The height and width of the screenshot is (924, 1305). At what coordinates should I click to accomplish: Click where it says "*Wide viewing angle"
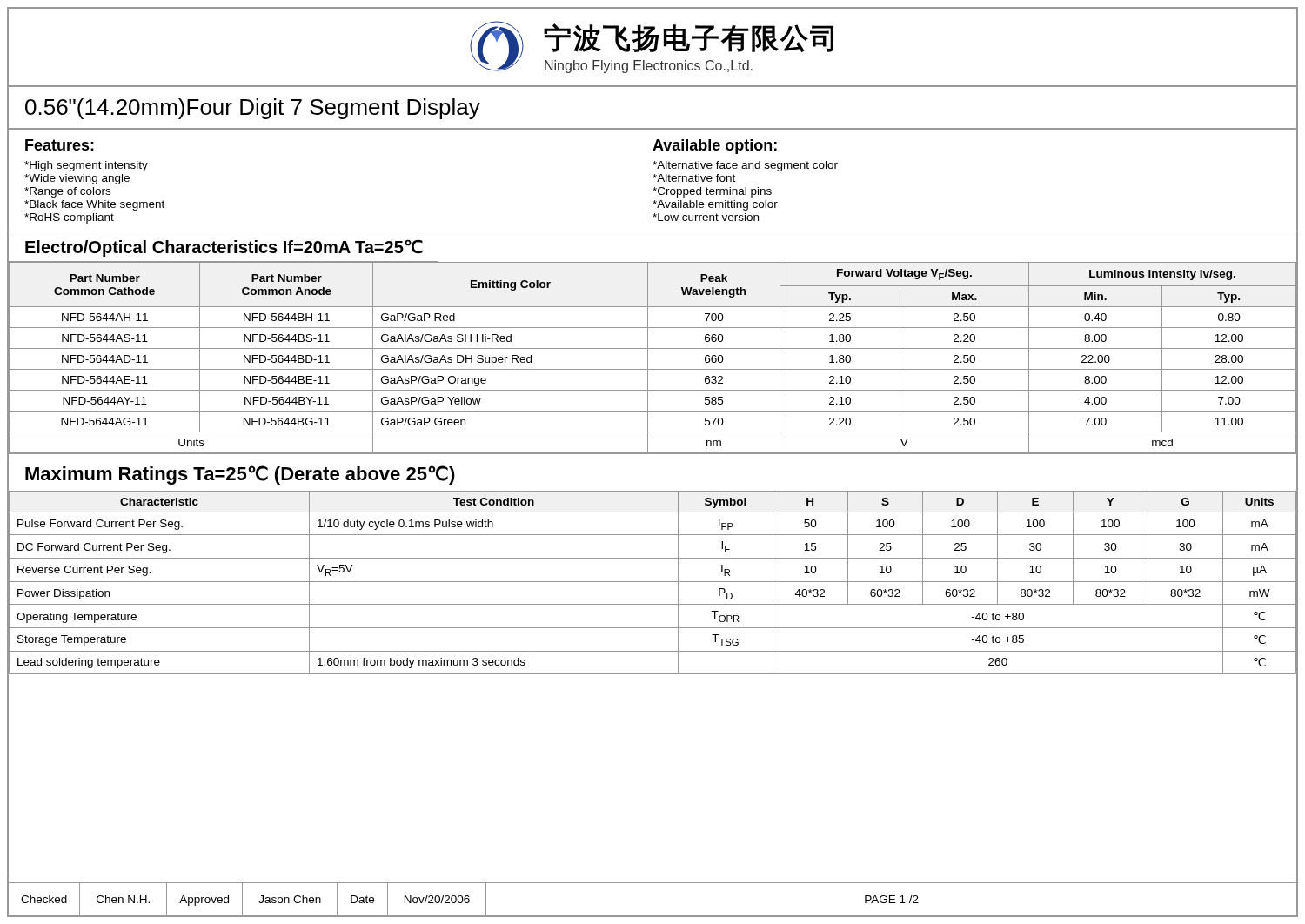[x=77, y=178]
